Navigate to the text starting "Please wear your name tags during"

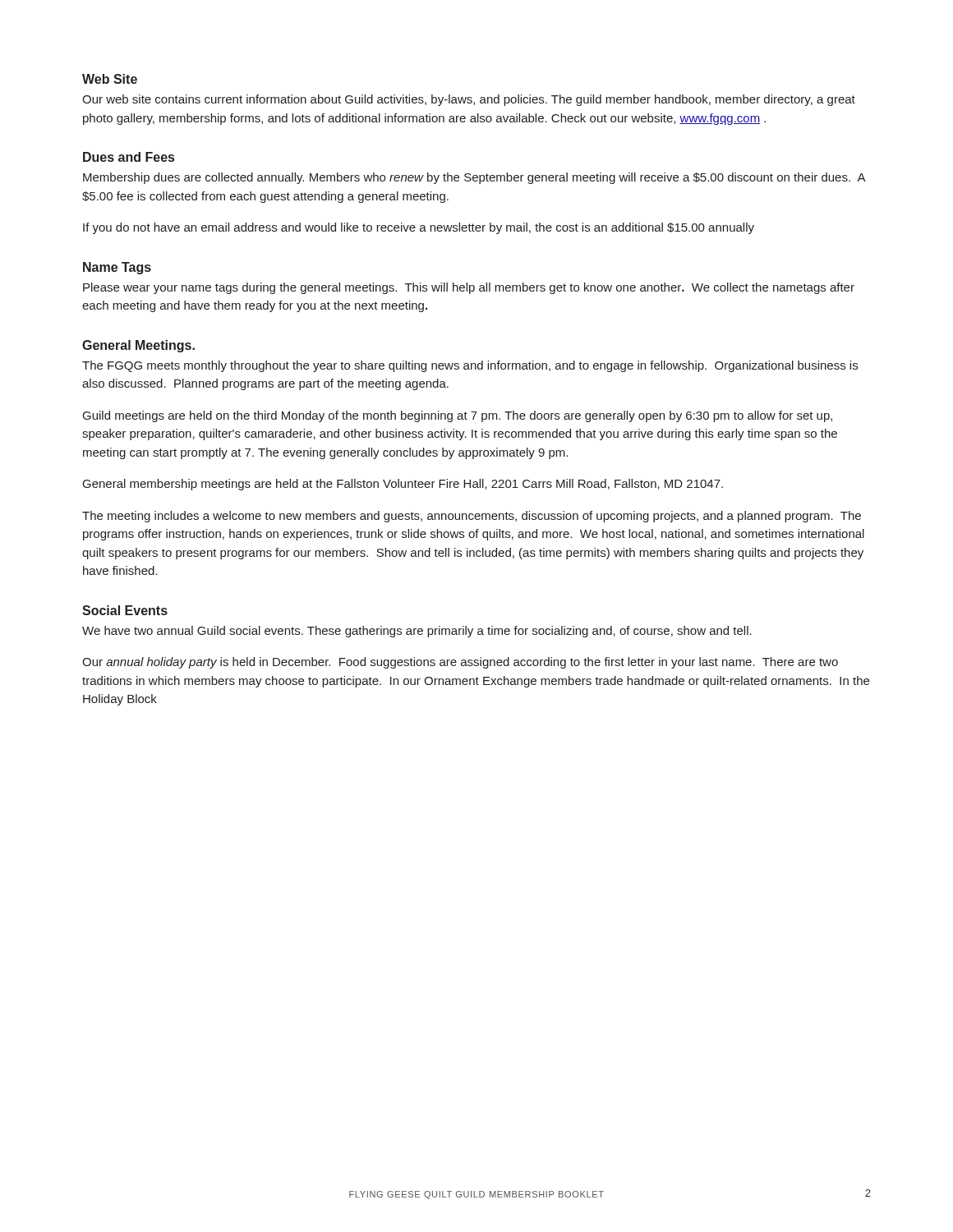(468, 296)
